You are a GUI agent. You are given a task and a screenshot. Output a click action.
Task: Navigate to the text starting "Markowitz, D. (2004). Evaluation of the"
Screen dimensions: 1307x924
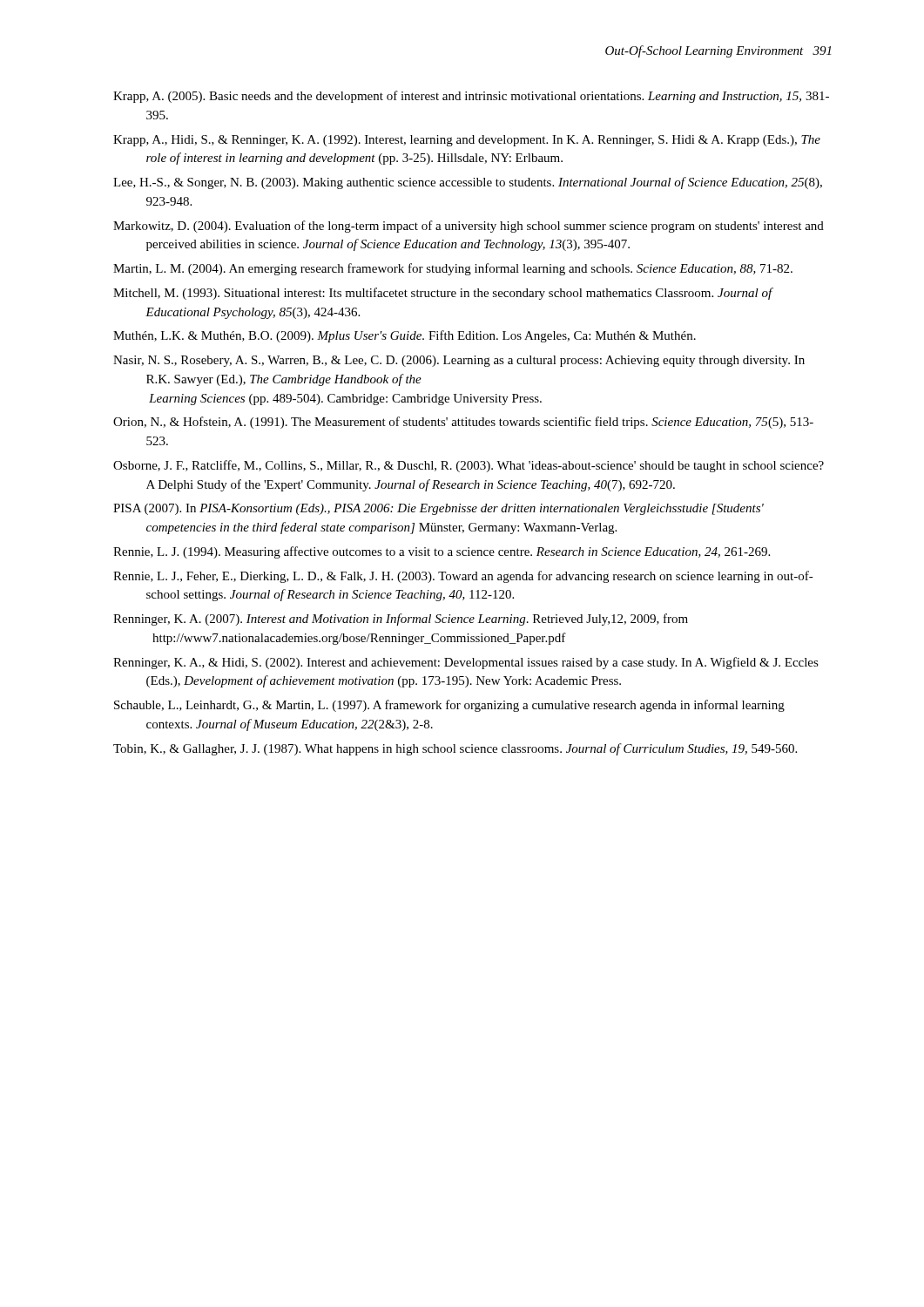tap(468, 235)
